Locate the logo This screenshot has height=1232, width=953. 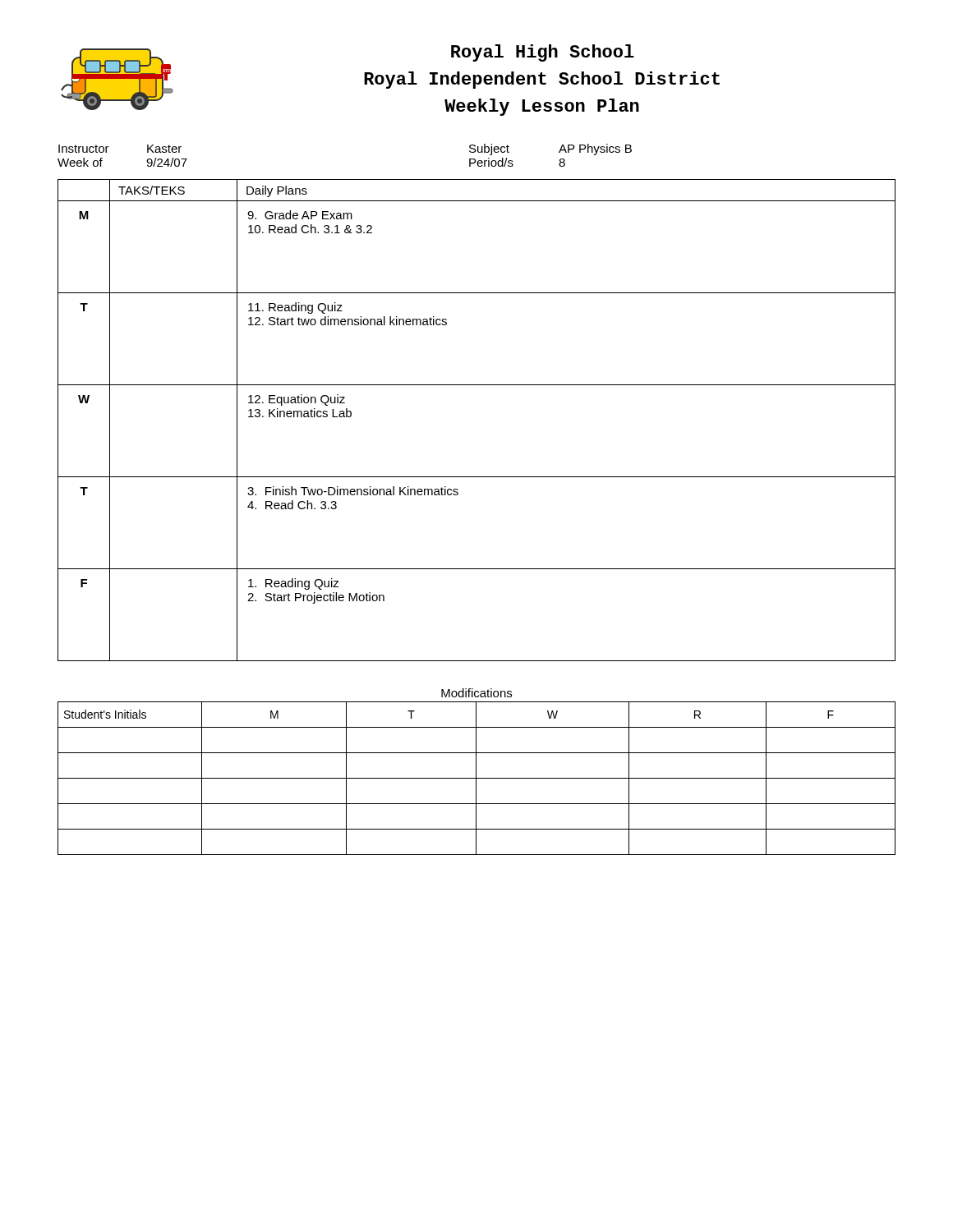123,80
